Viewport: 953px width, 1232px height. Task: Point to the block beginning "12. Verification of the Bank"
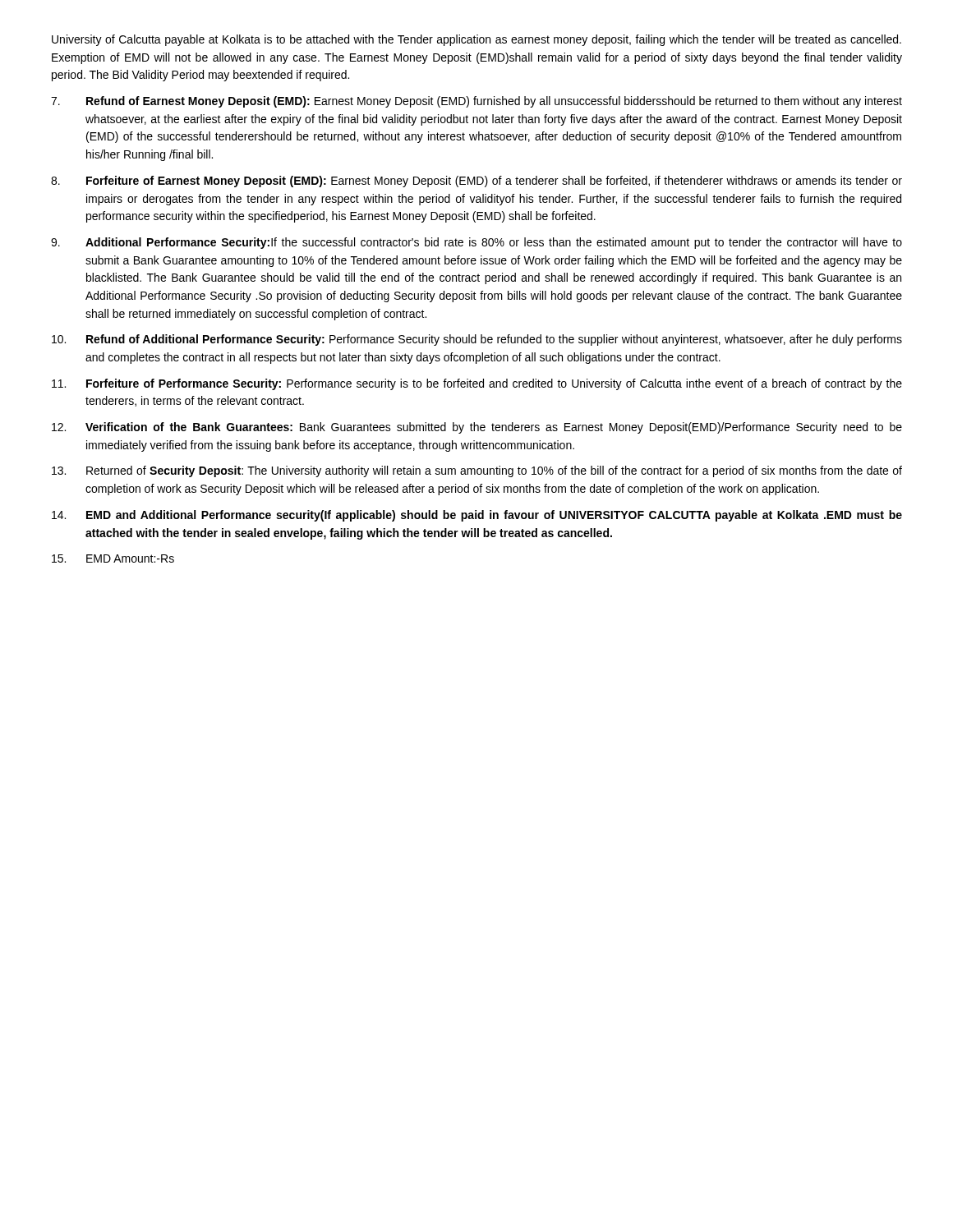[476, 437]
